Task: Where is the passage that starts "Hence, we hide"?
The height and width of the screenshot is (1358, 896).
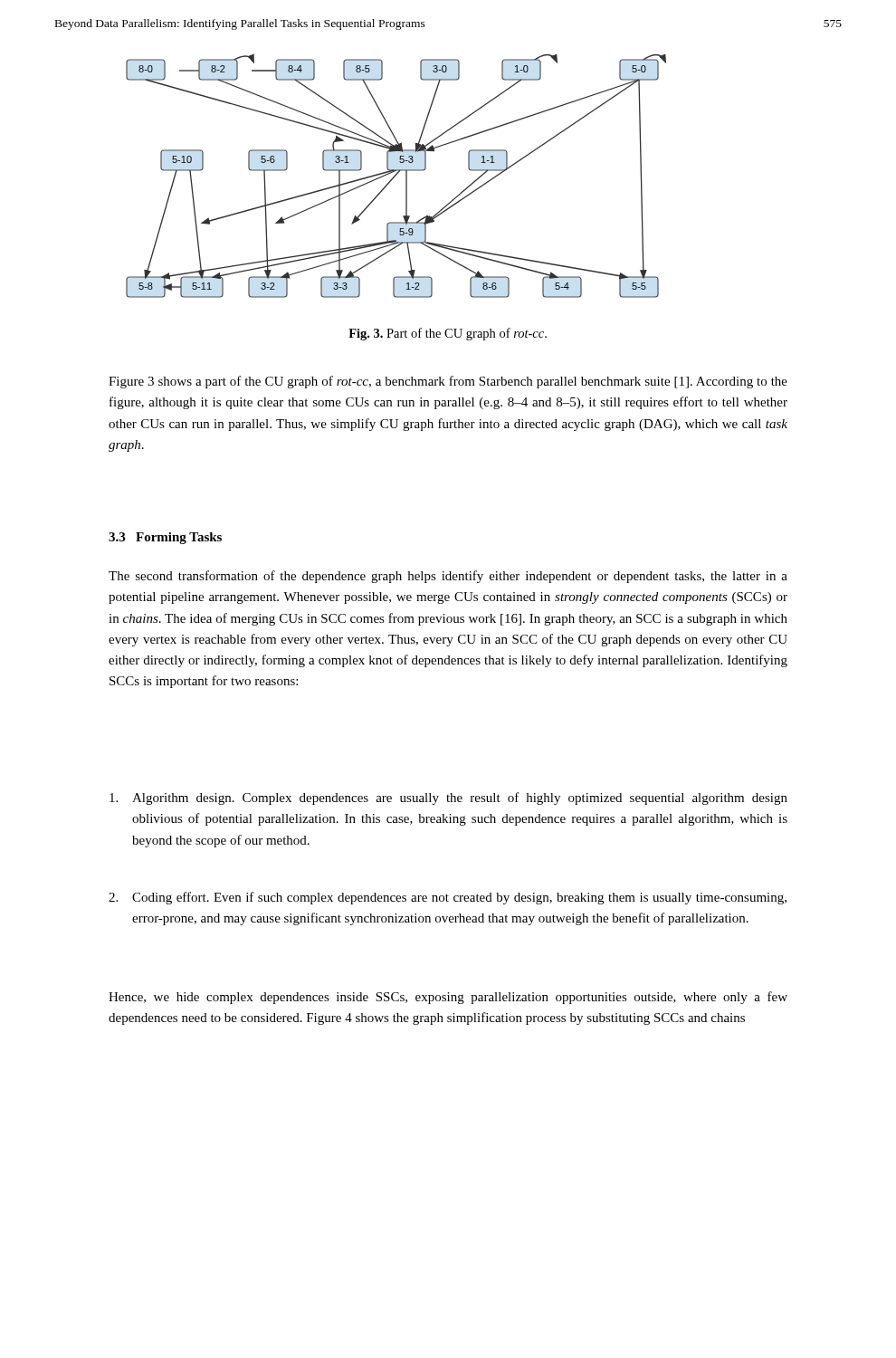Action: tap(448, 1007)
